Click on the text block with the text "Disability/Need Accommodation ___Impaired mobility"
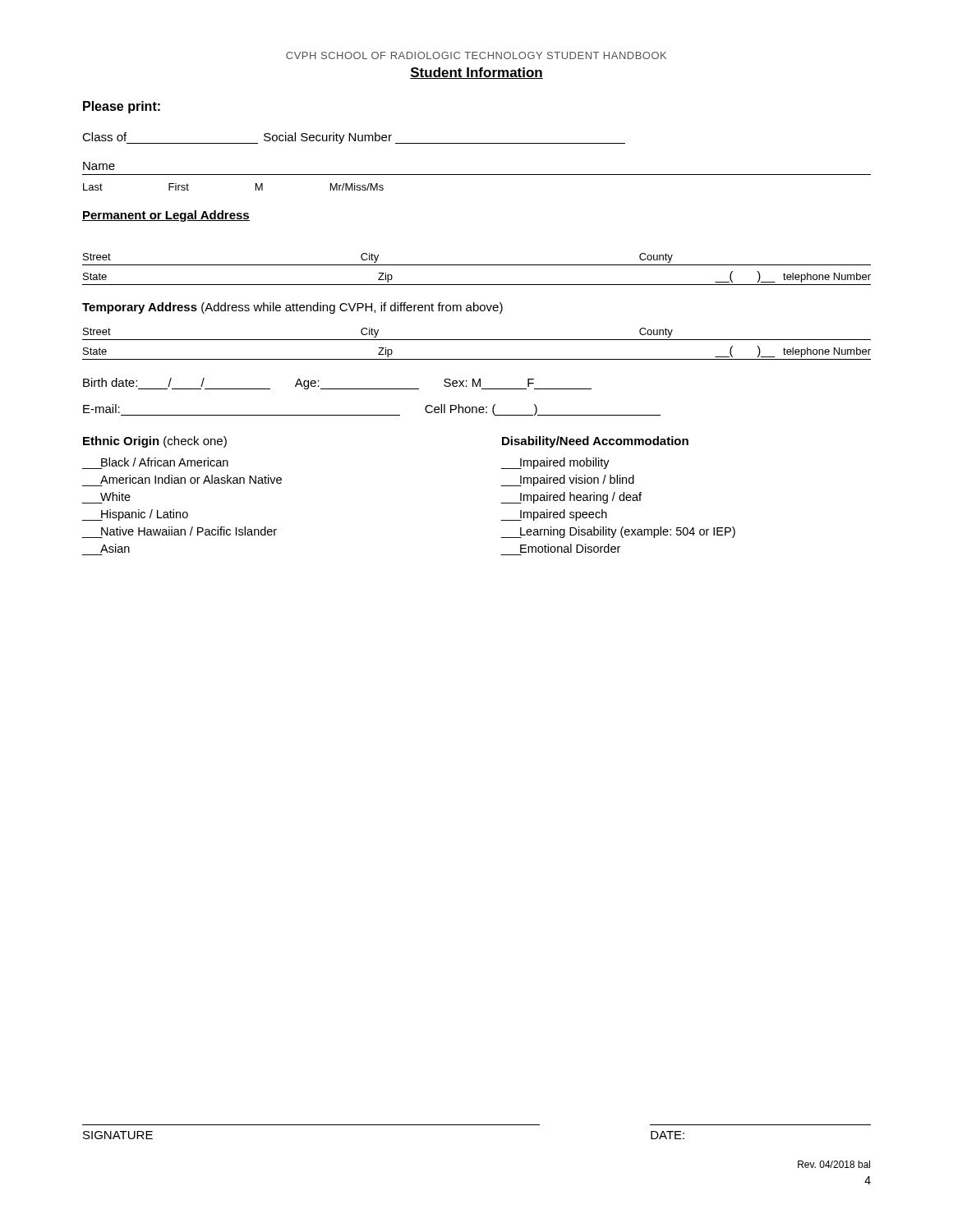Viewport: 953px width, 1232px height. 595,442
